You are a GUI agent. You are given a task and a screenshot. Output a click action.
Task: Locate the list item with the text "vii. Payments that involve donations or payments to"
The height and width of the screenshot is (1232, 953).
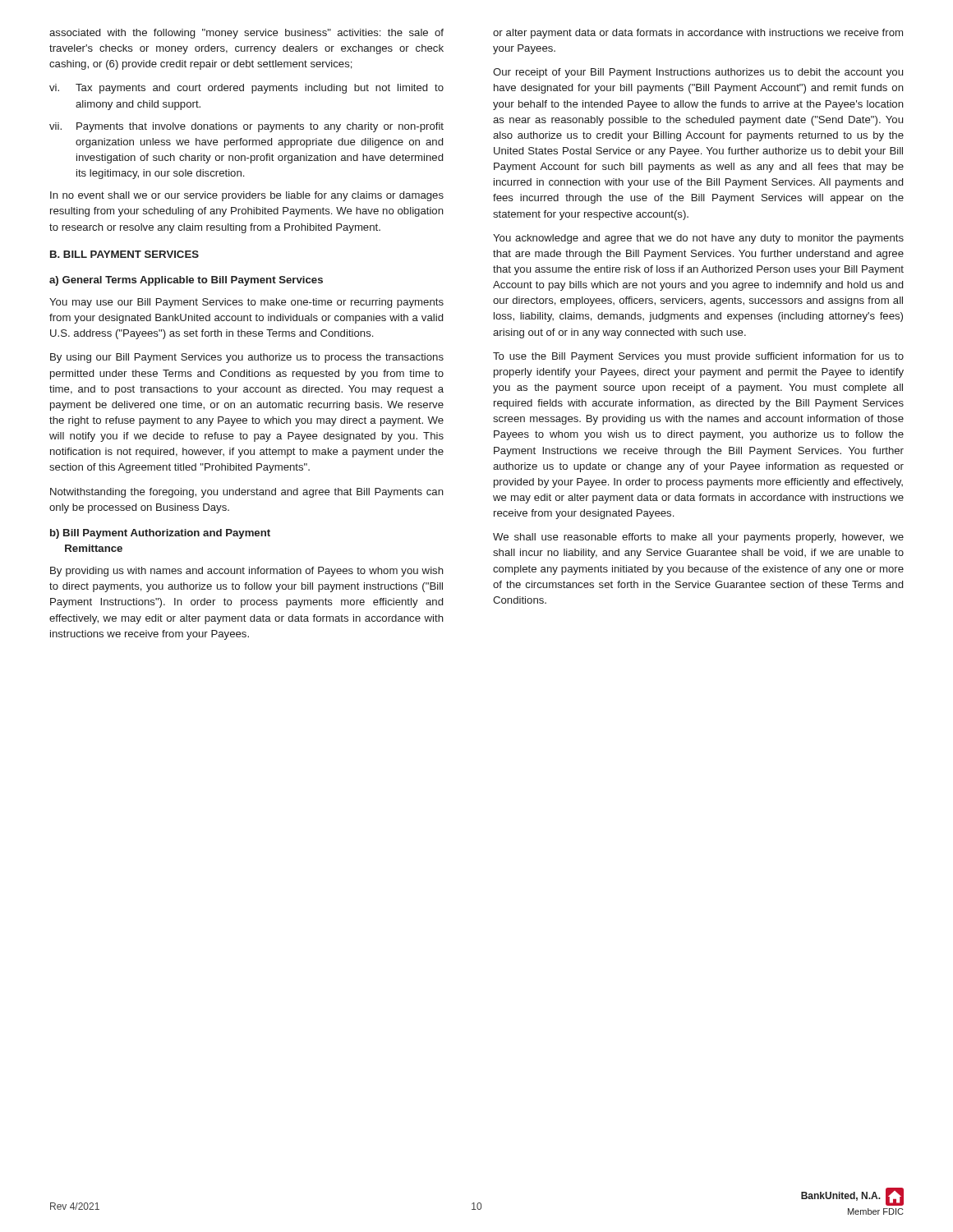tap(246, 149)
